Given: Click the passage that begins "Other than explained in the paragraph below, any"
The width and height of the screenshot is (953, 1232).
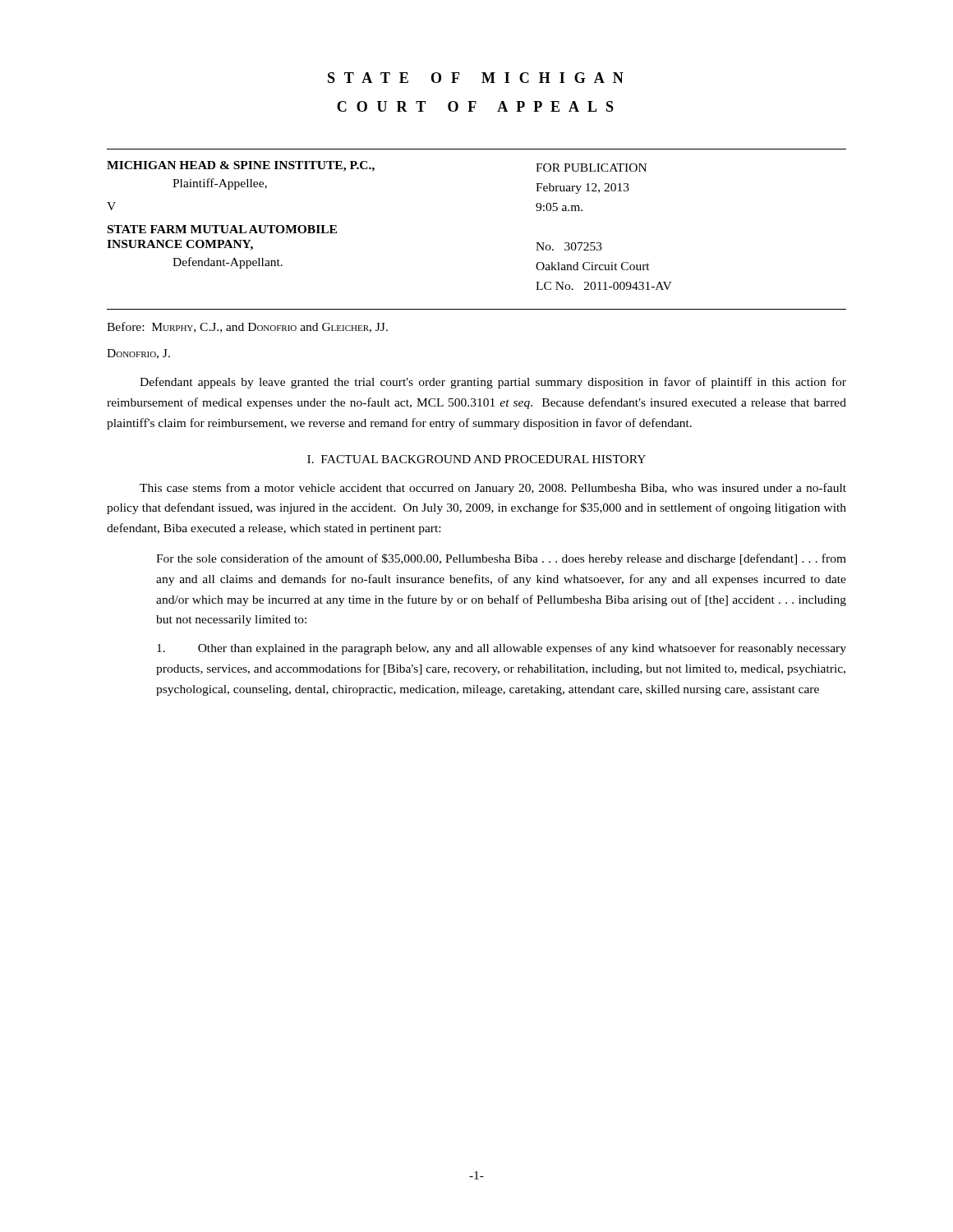Looking at the screenshot, I should tap(501, 668).
